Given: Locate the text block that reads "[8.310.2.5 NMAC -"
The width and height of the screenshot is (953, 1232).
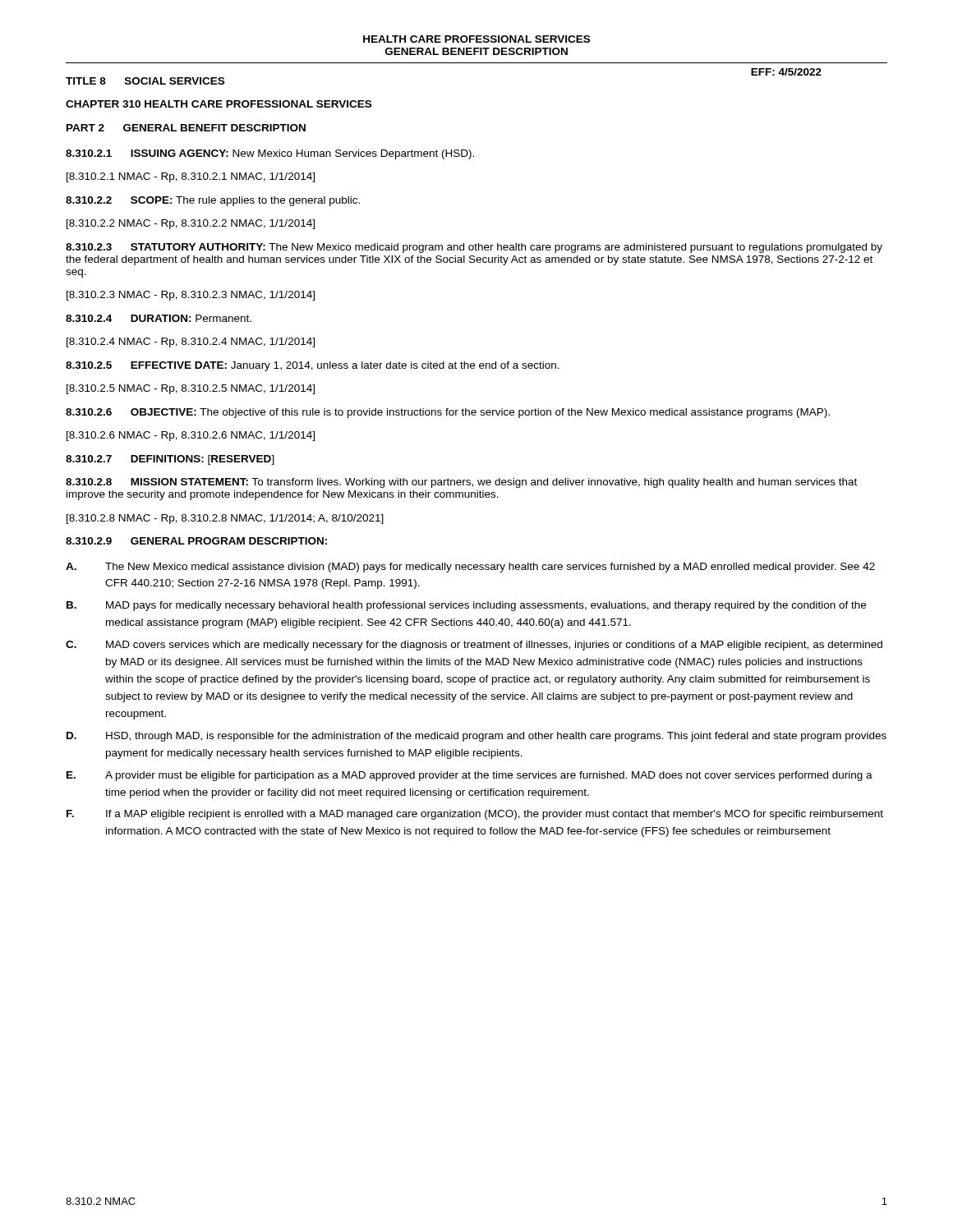Looking at the screenshot, I should point(191,389).
